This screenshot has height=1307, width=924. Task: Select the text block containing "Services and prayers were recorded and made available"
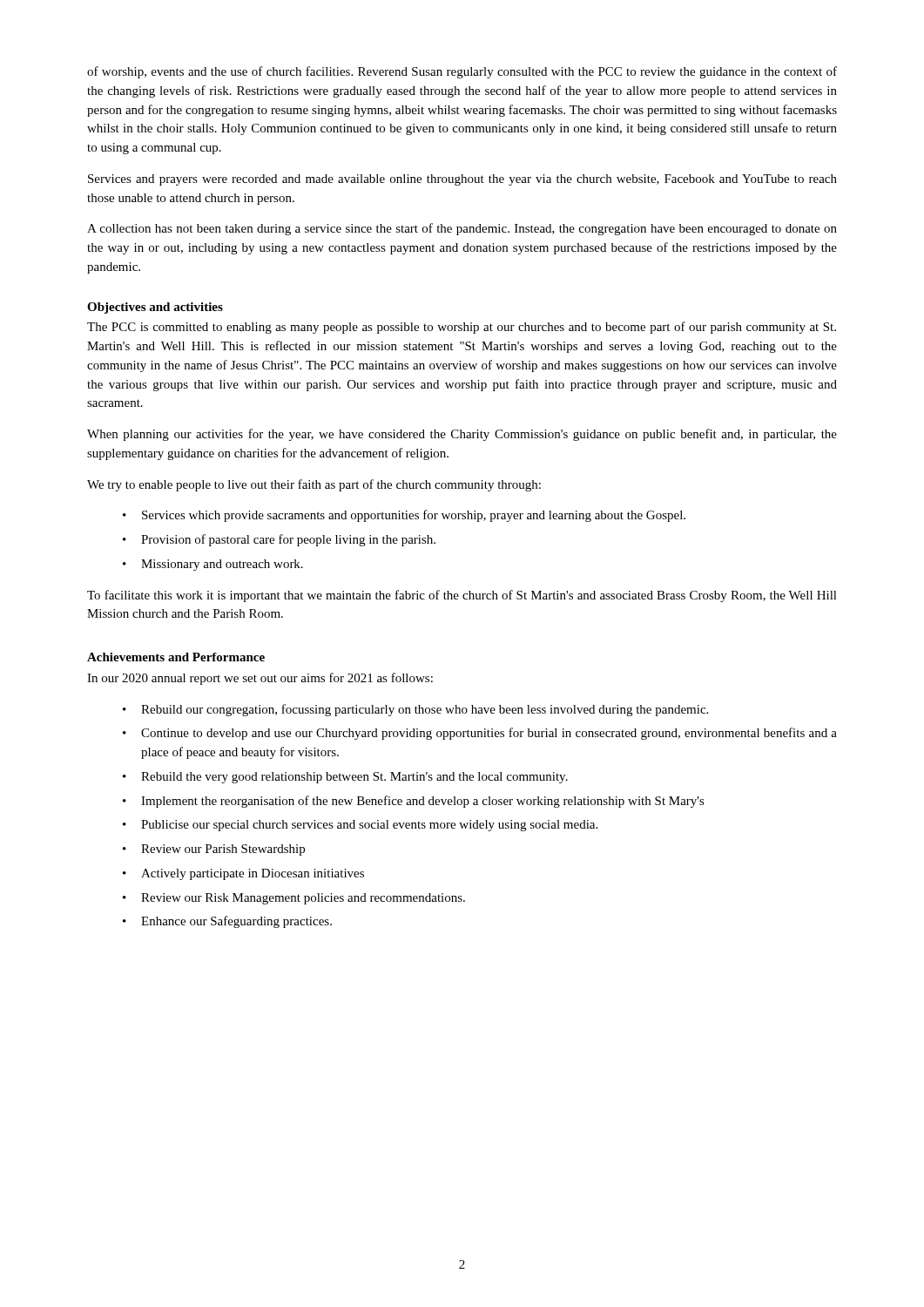(462, 188)
